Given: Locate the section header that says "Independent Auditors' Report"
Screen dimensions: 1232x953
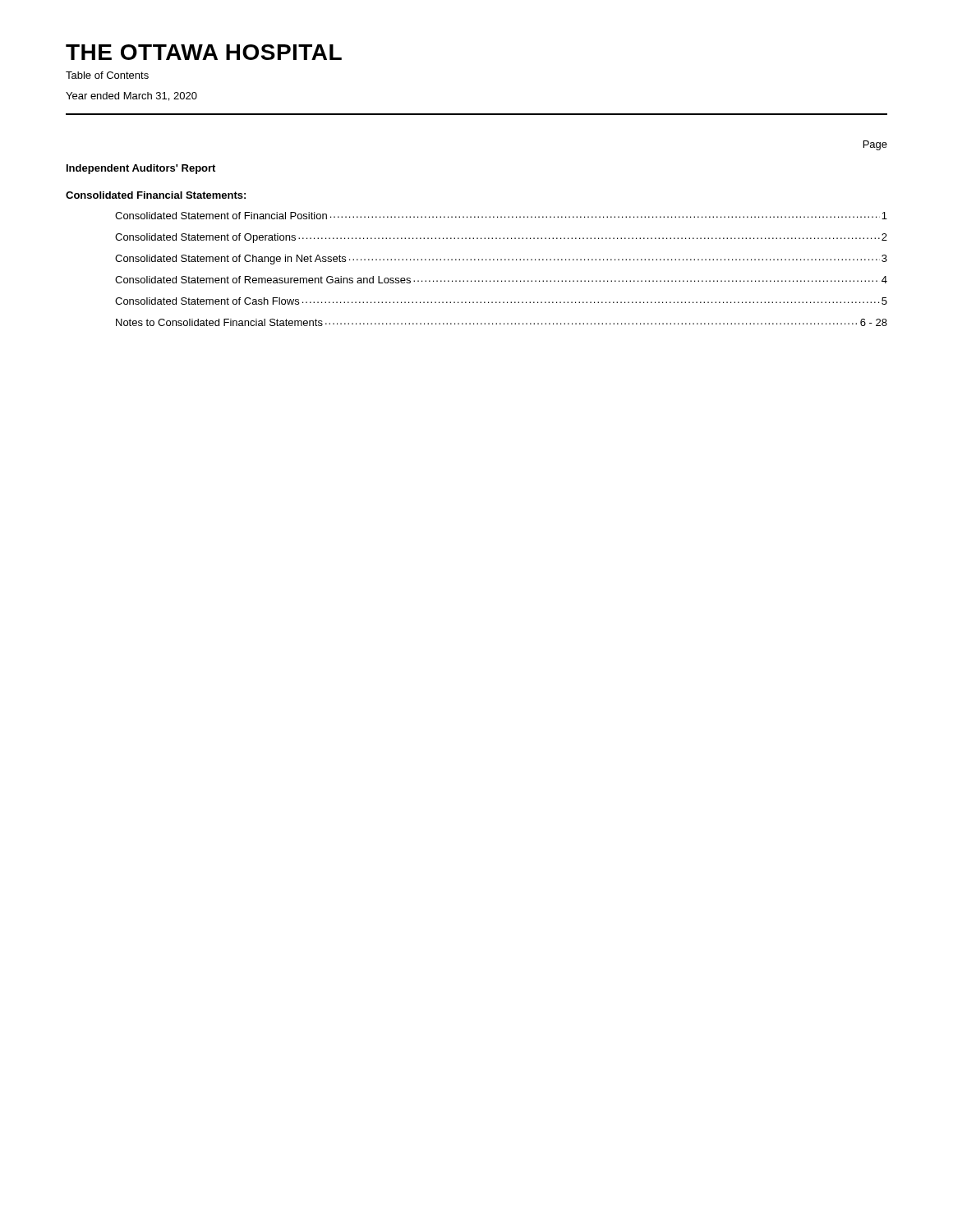Looking at the screenshot, I should [x=141, y=169].
